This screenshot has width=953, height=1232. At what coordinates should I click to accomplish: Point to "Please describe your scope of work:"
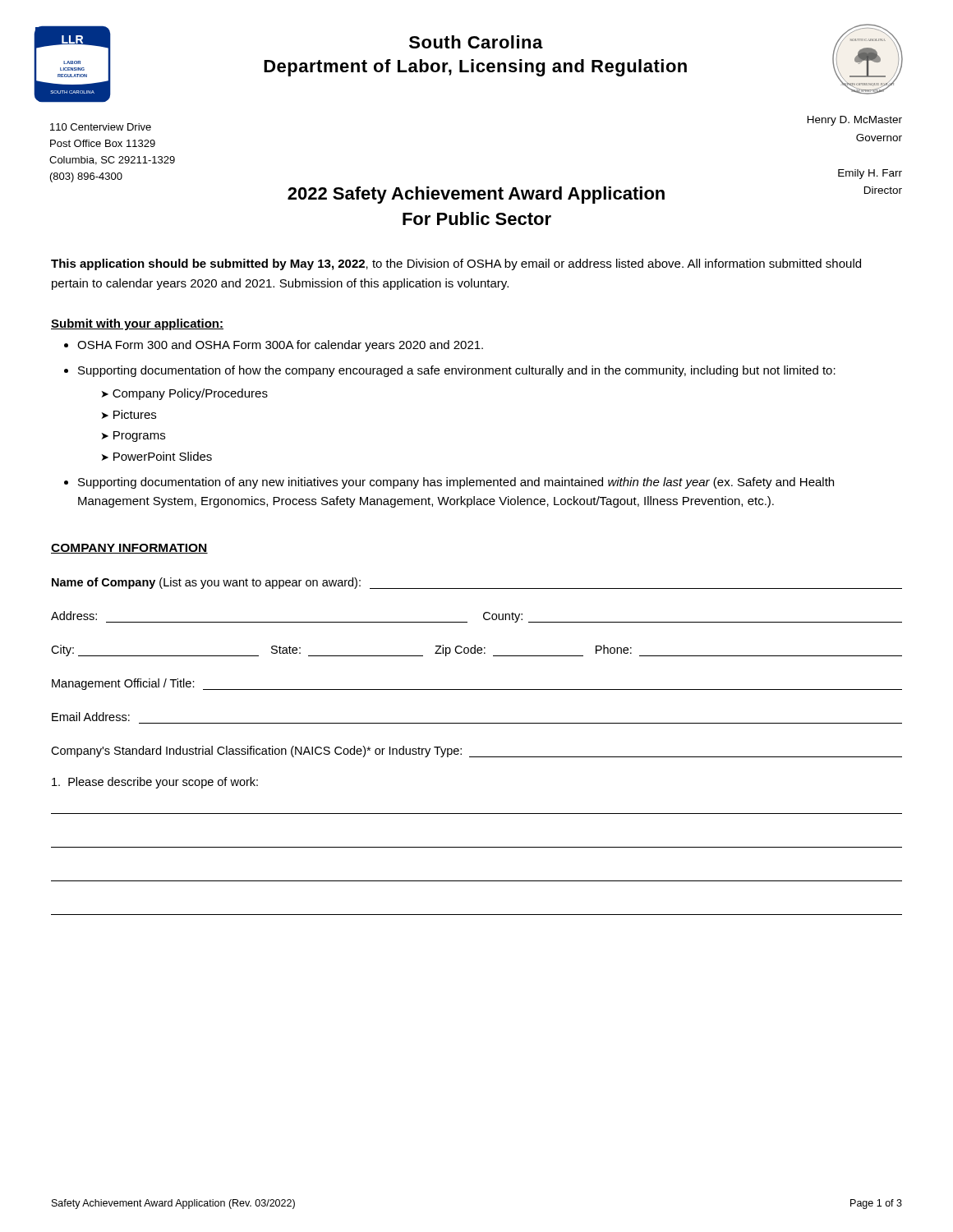[x=155, y=782]
